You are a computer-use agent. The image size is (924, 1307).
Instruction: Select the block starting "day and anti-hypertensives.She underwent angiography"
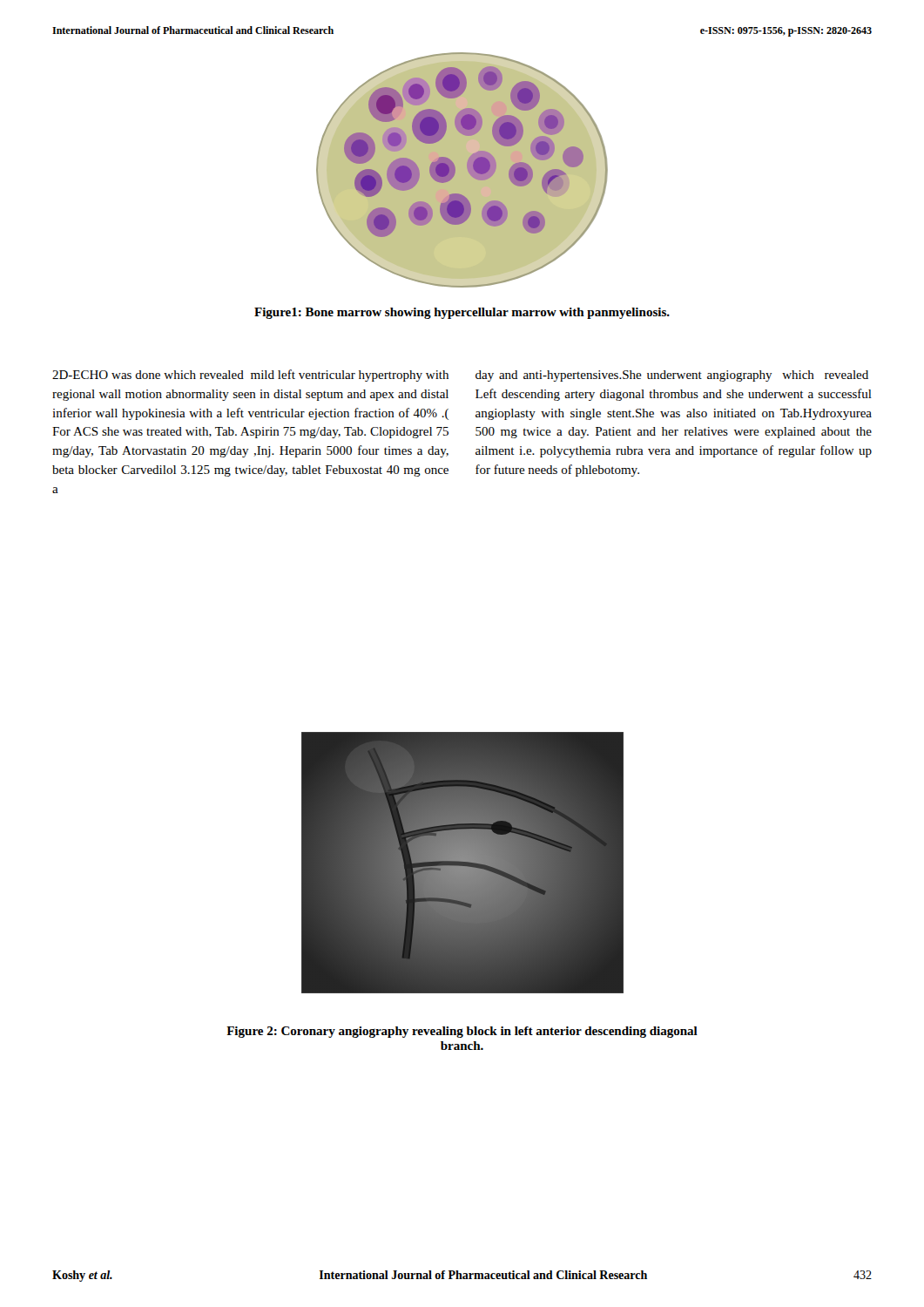tap(673, 422)
